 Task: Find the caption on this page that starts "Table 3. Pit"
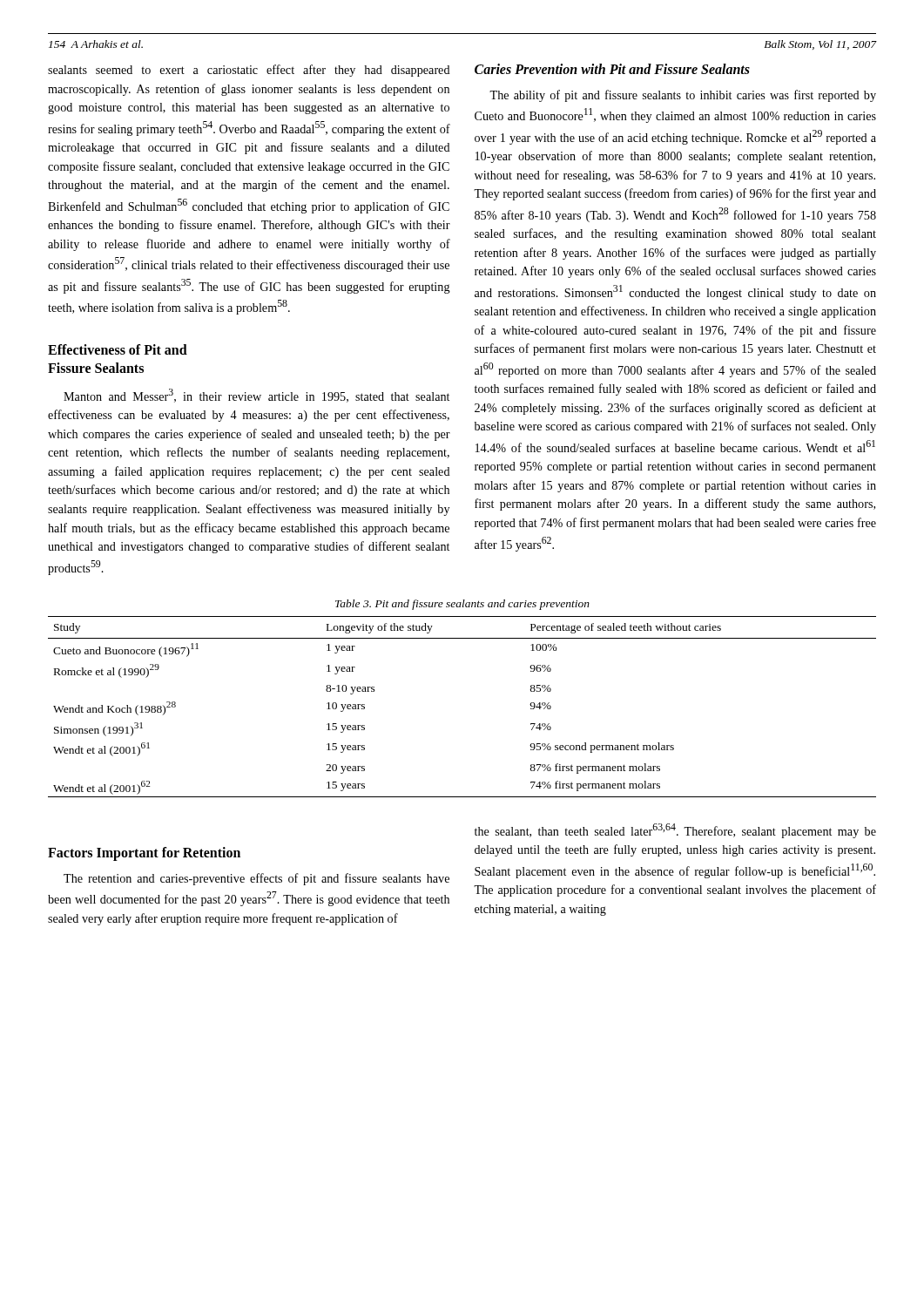click(462, 603)
